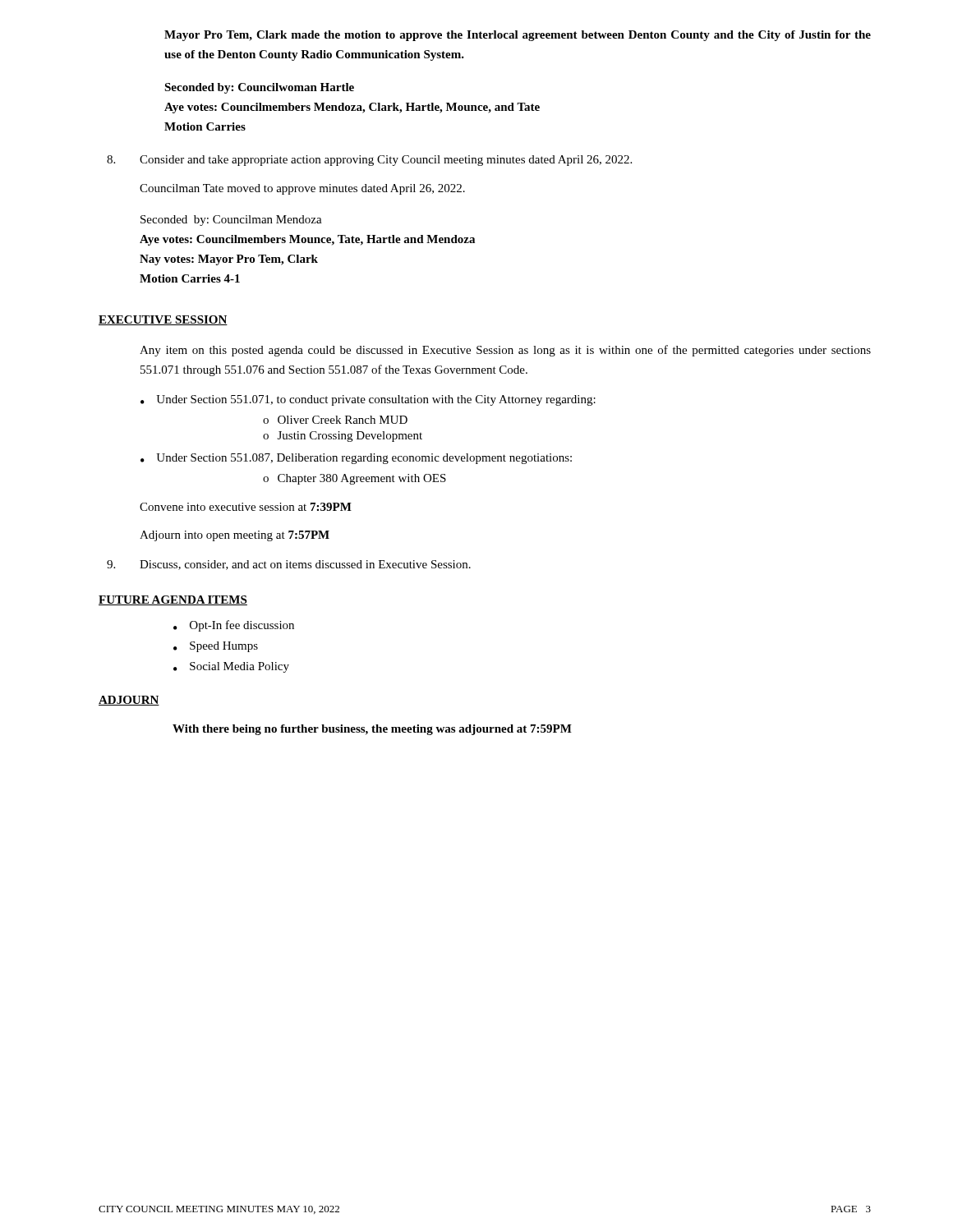Point to the block starting "• Opt-In fee discussion"

234,626
